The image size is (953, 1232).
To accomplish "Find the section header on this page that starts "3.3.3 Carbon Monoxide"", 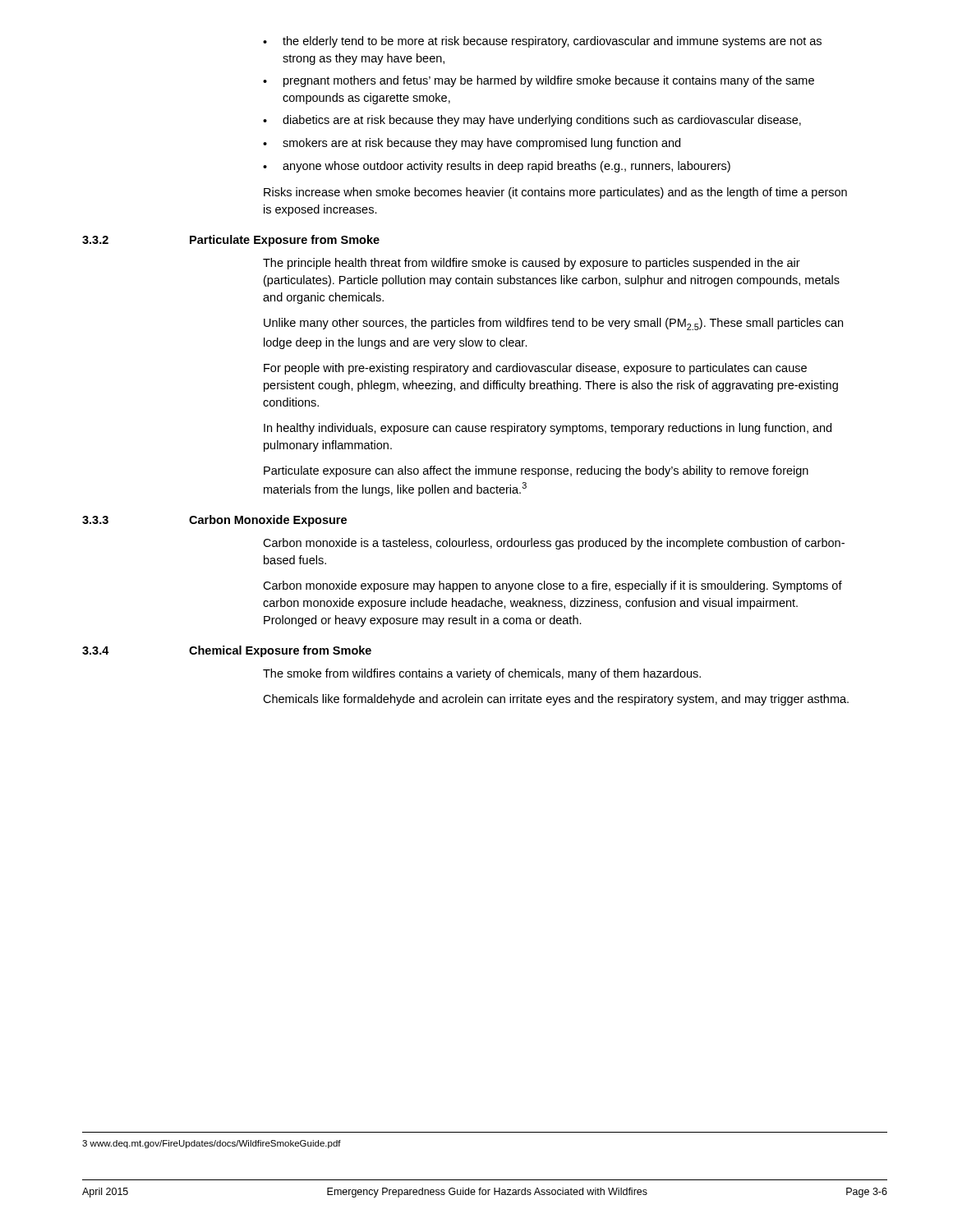I will tap(215, 520).
